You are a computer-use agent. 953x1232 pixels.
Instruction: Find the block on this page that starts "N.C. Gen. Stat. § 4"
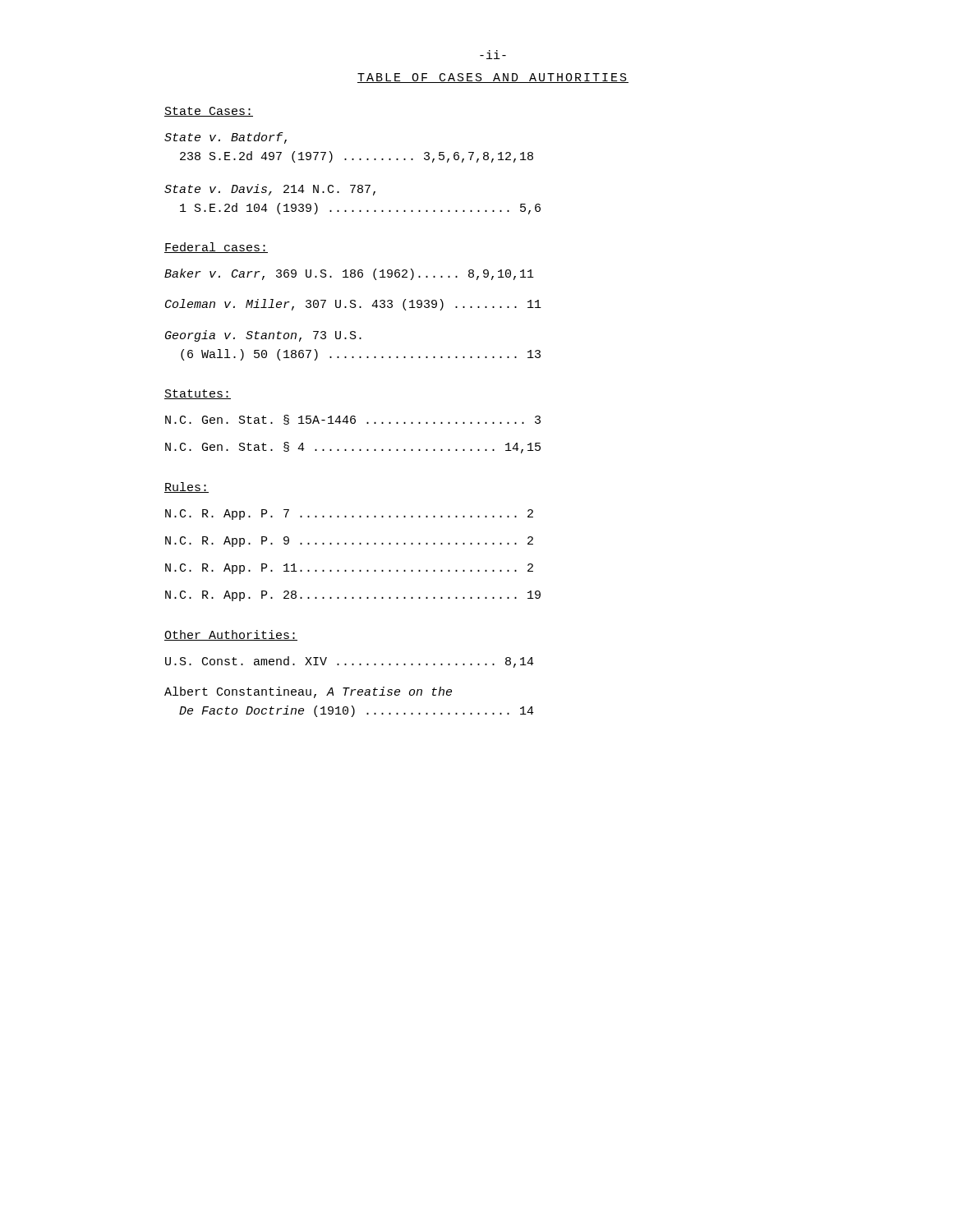(353, 448)
